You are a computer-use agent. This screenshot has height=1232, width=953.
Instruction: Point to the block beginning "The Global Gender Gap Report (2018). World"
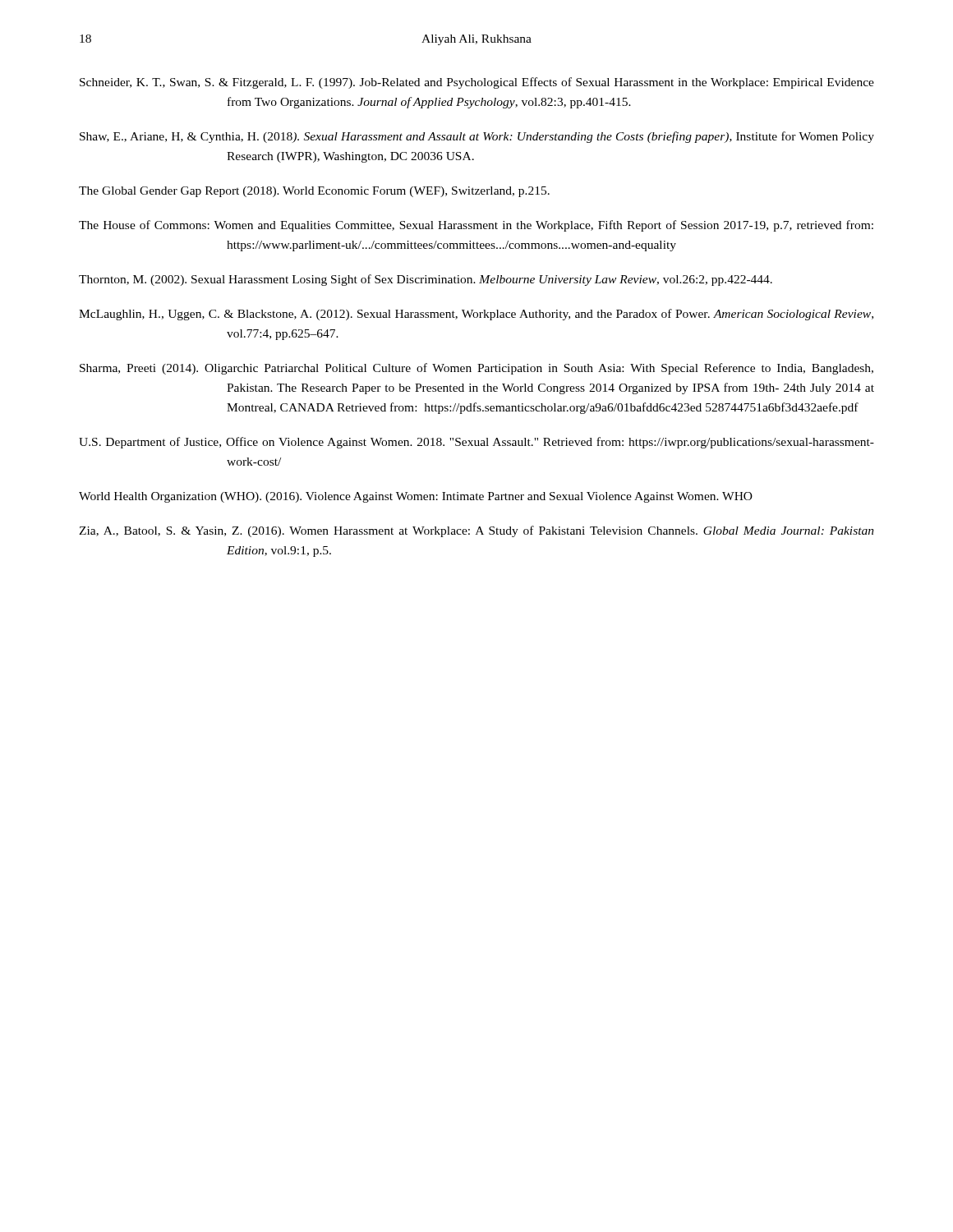click(x=314, y=190)
